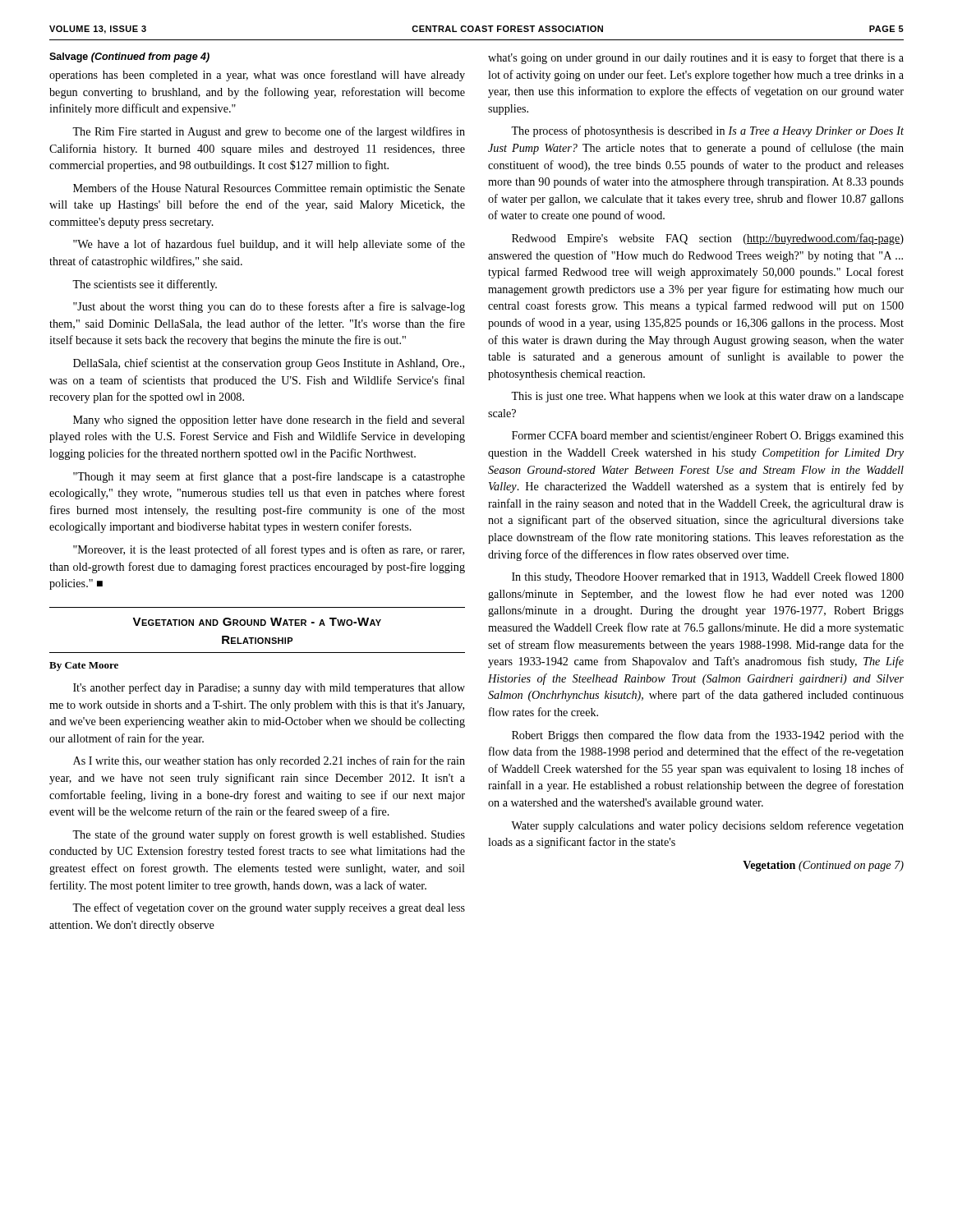This screenshot has width=953, height=1232.
Task: Locate the caption with the text "Vegetation (Continued on page"
Action: (823, 865)
